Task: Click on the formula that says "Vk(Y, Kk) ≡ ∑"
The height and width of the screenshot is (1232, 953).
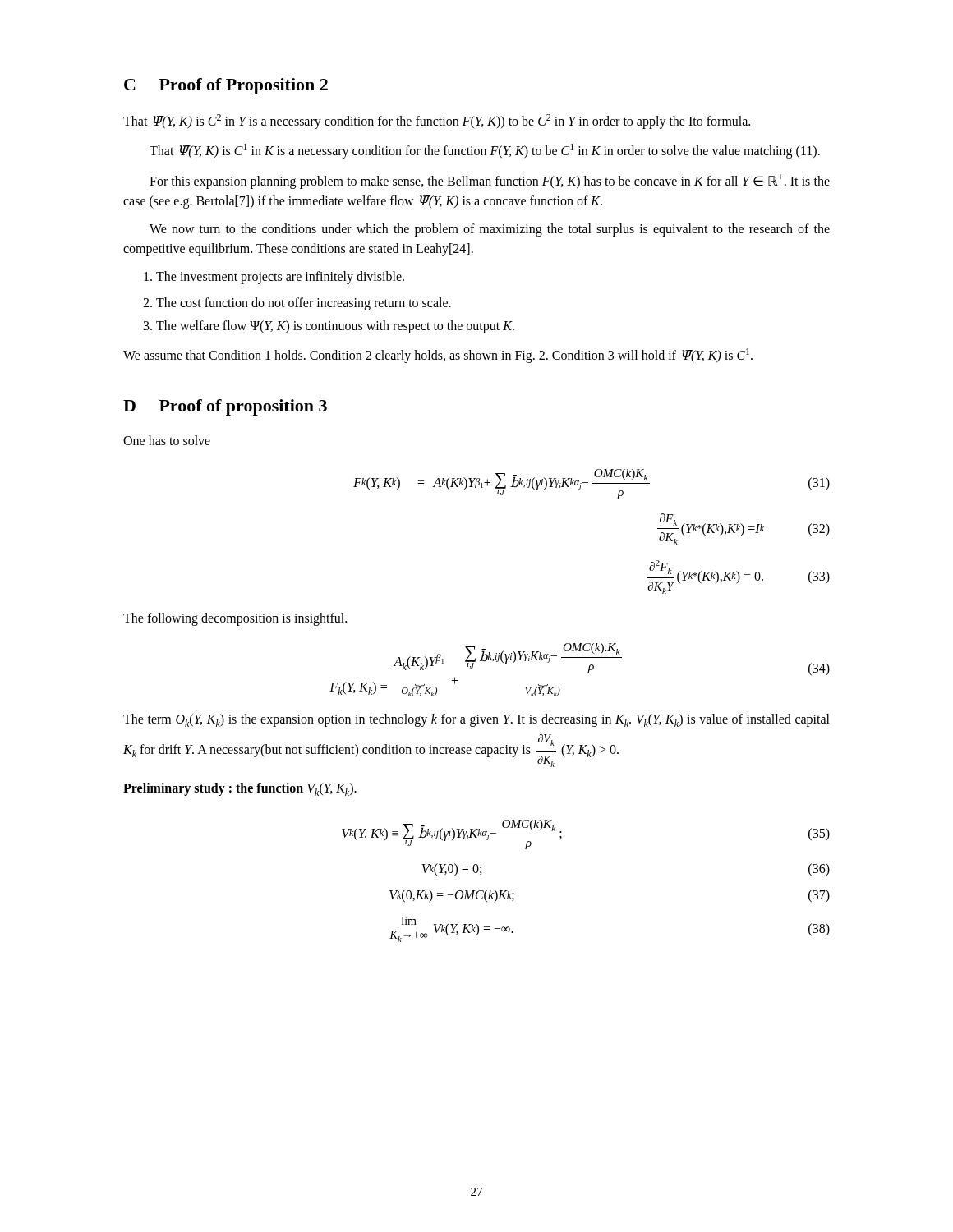Action: click(x=476, y=834)
